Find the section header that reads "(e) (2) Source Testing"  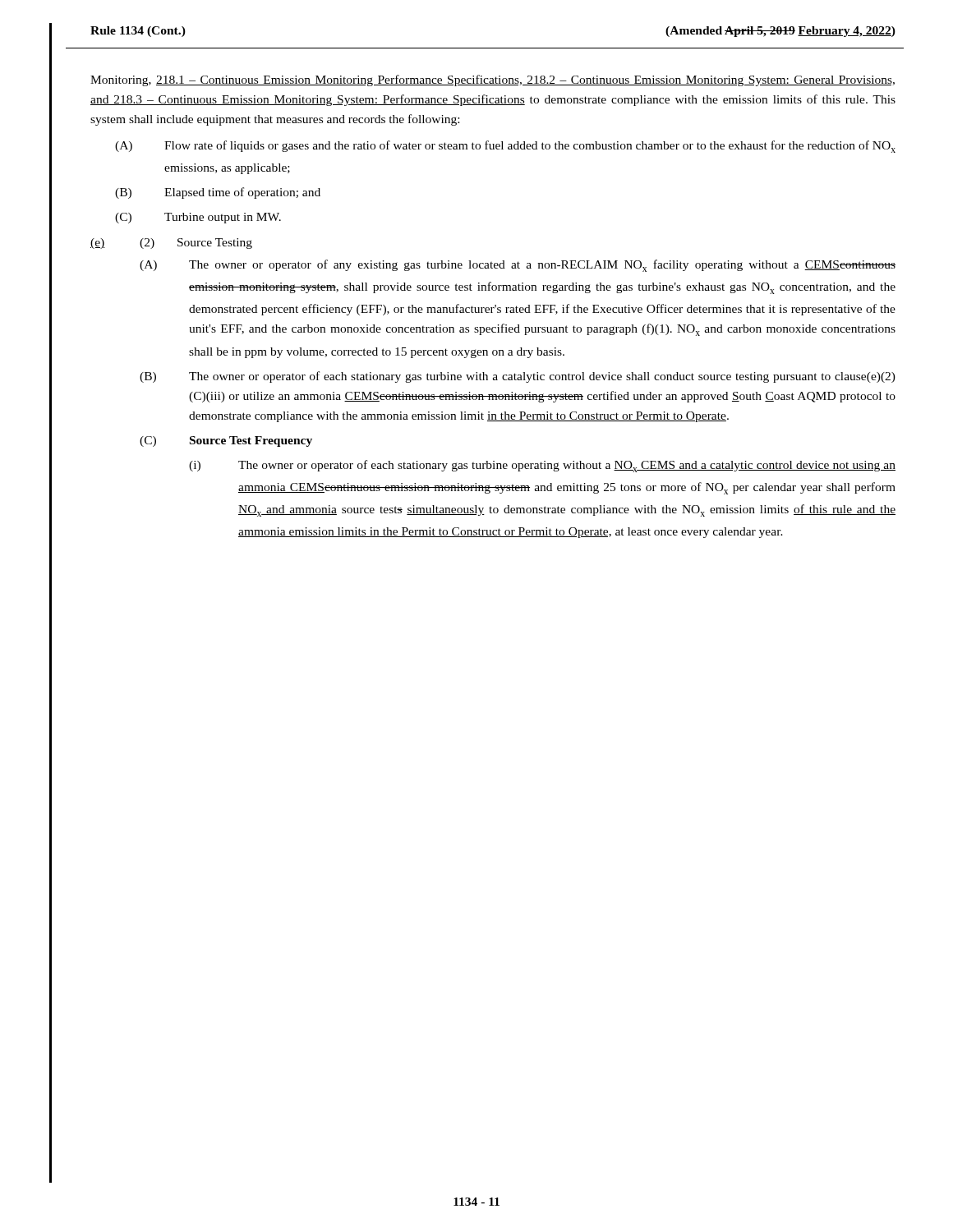100,244
